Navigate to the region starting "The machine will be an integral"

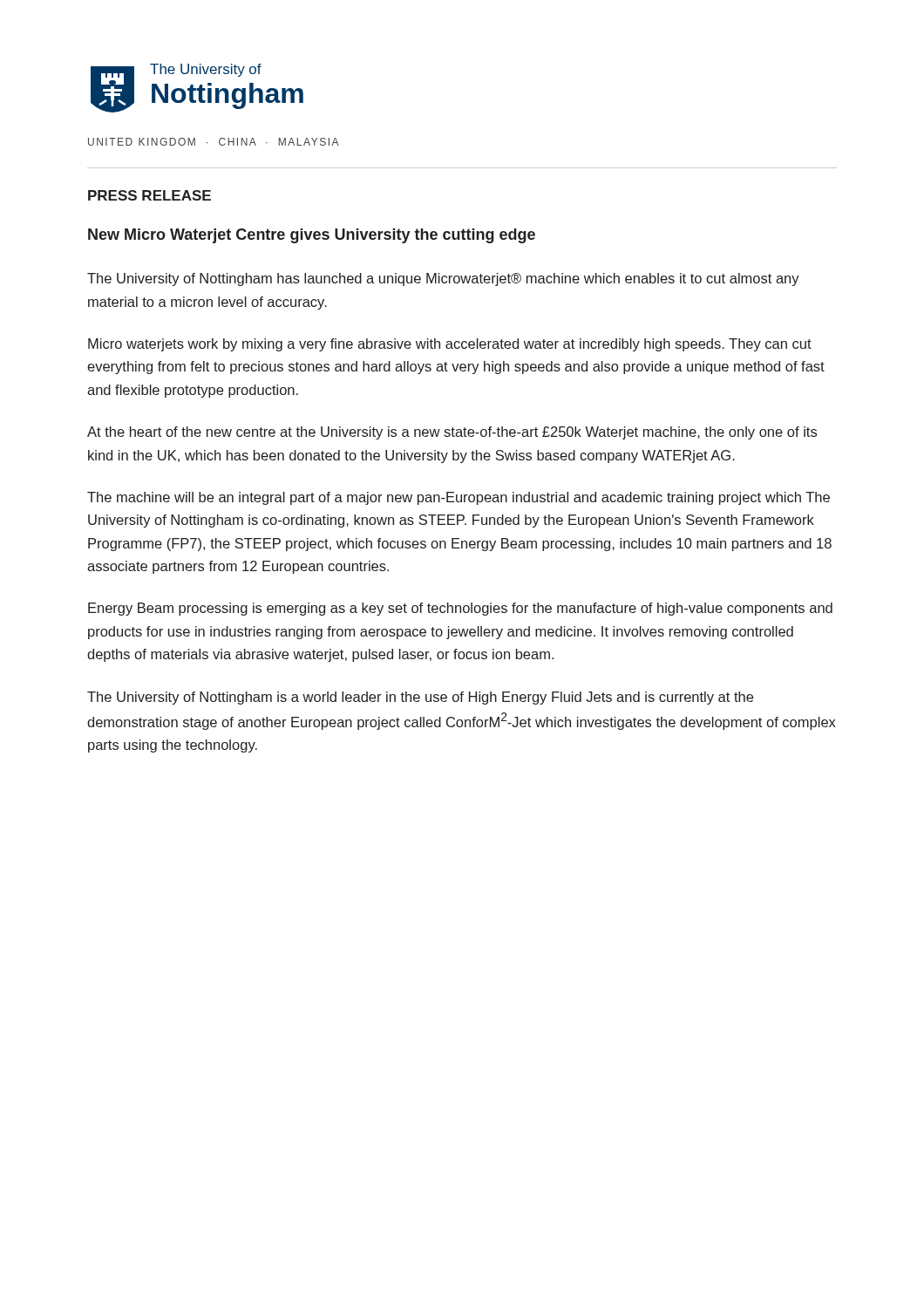pos(460,531)
